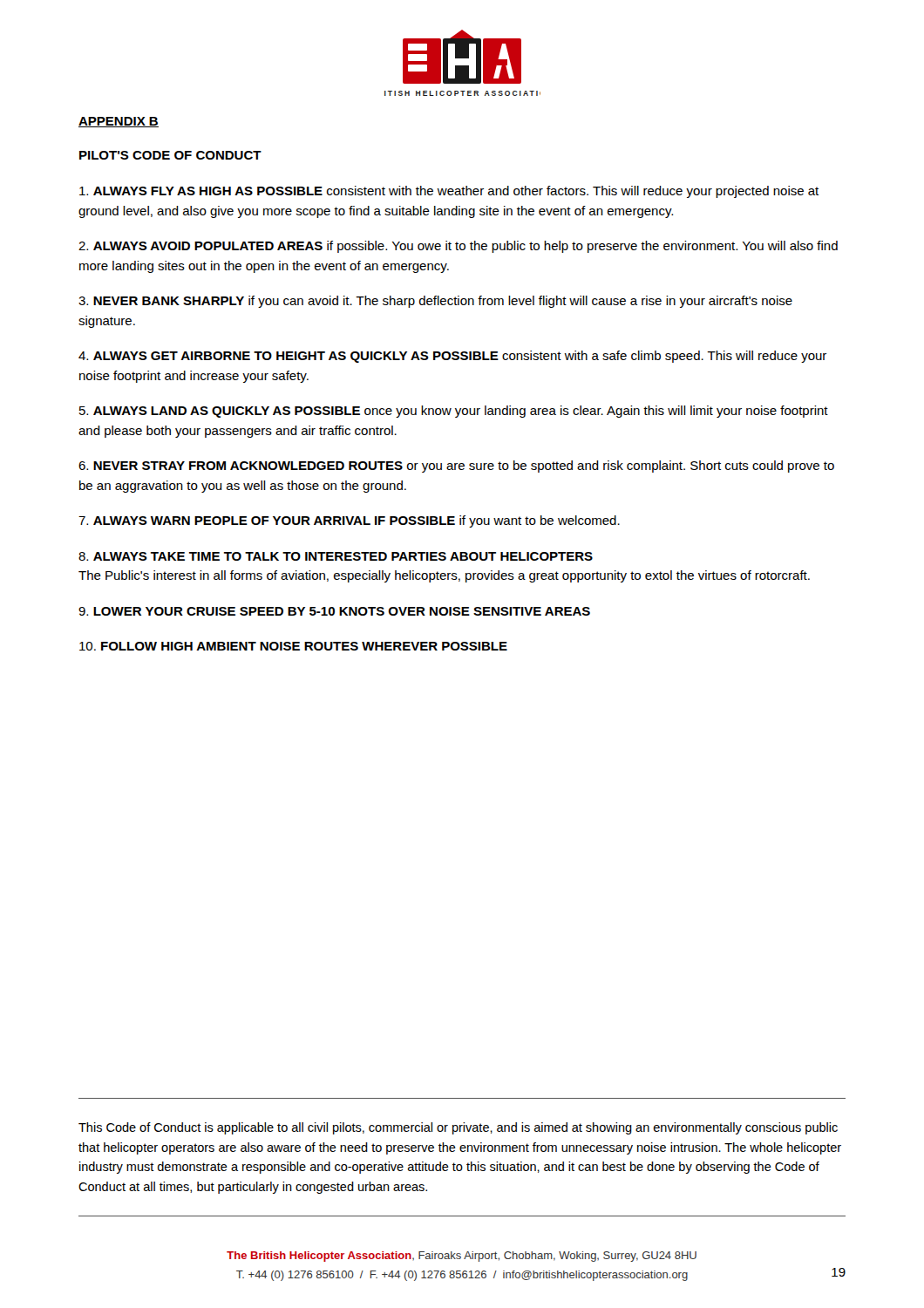Find the section header that reads "PILOT'S CODE OF CONDUCT"
924x1308 pixels.
(x=170, y=155)
